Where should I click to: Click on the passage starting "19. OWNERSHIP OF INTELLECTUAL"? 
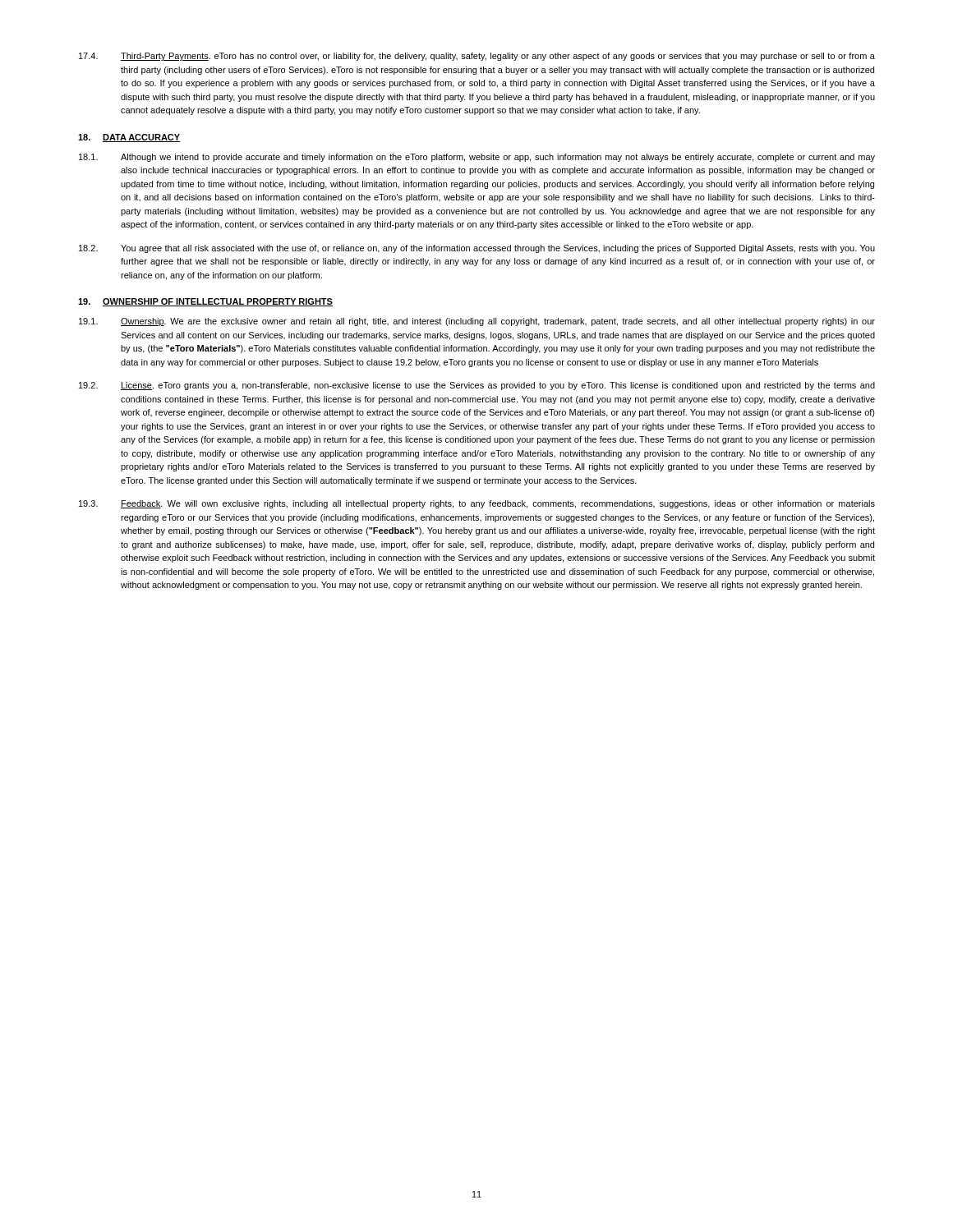pos(205,301)
